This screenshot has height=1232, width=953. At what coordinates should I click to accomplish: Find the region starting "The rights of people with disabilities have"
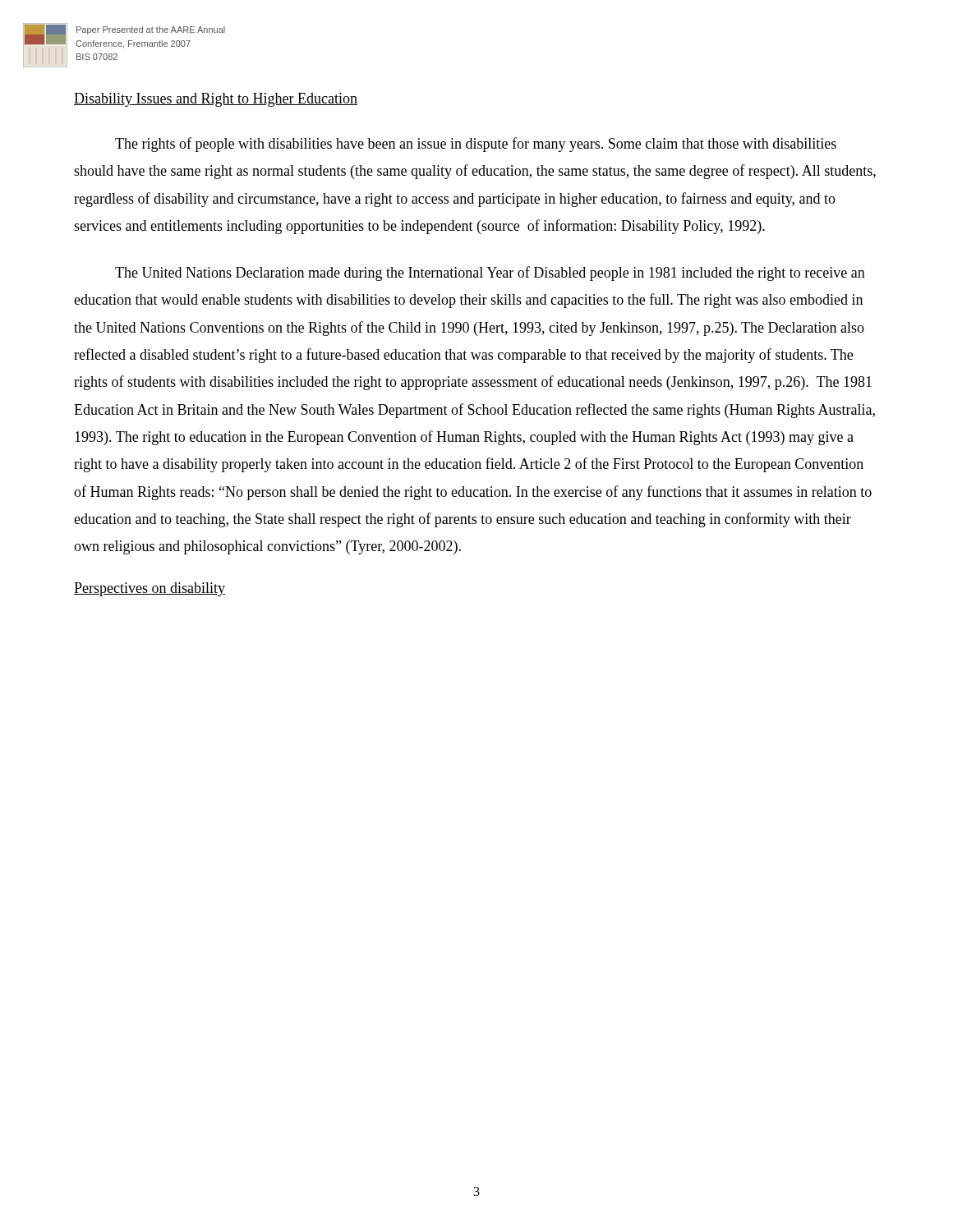pyautogui.click(x=476, y=185)
